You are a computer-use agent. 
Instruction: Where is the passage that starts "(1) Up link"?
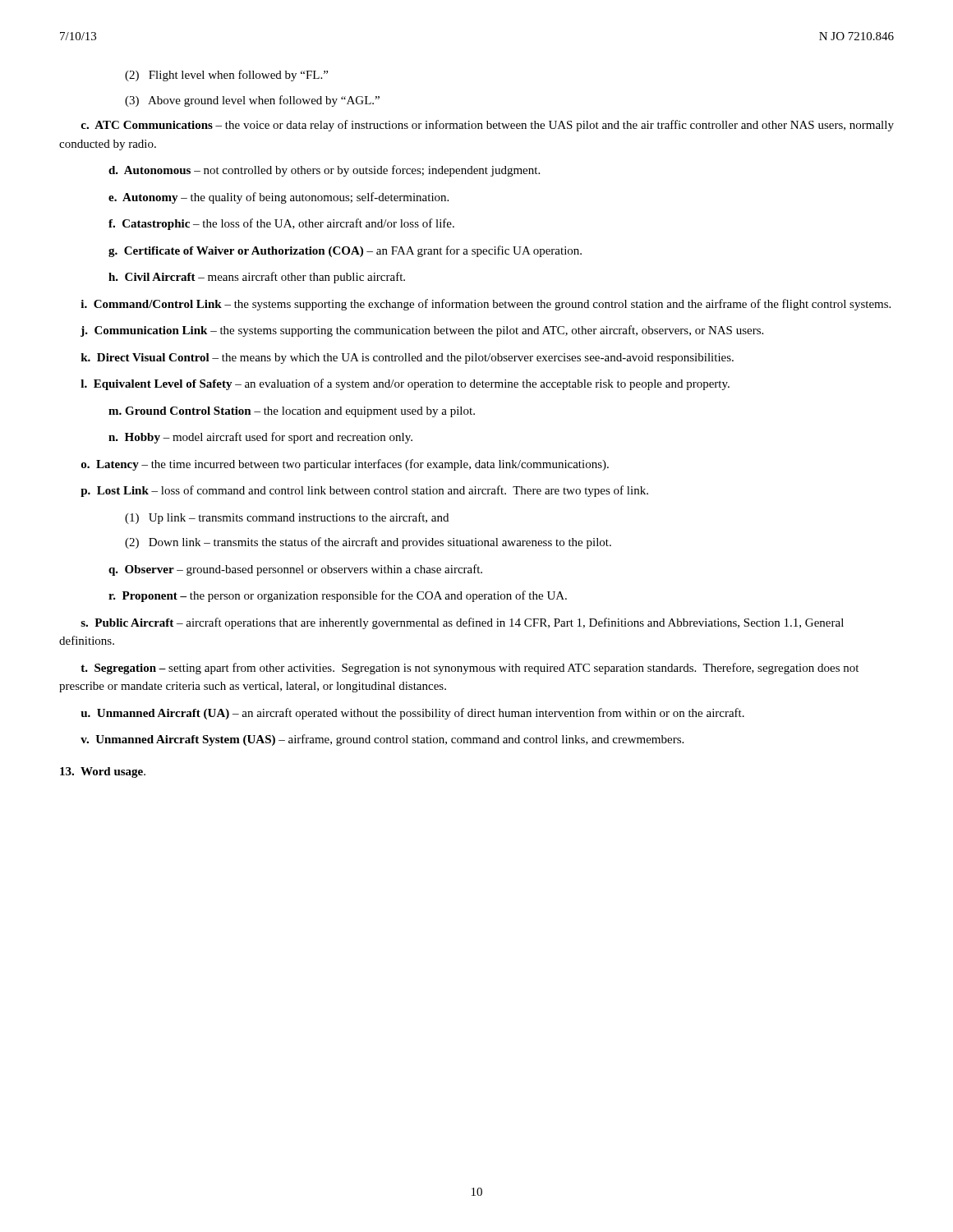pyautogui.click(x=287, y=517)
